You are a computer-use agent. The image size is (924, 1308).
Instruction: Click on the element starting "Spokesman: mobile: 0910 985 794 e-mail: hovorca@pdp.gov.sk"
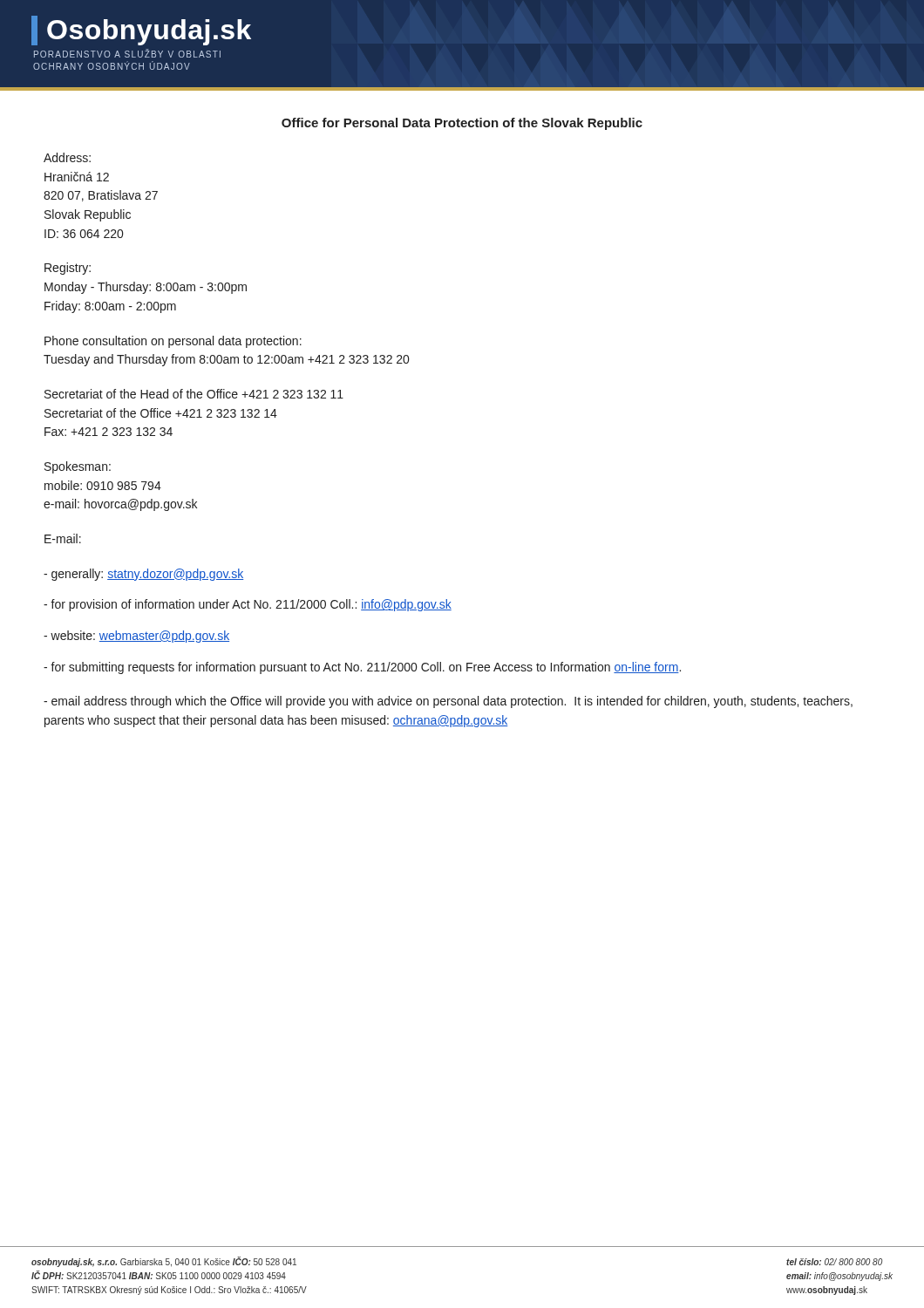[x=121, y=485]
